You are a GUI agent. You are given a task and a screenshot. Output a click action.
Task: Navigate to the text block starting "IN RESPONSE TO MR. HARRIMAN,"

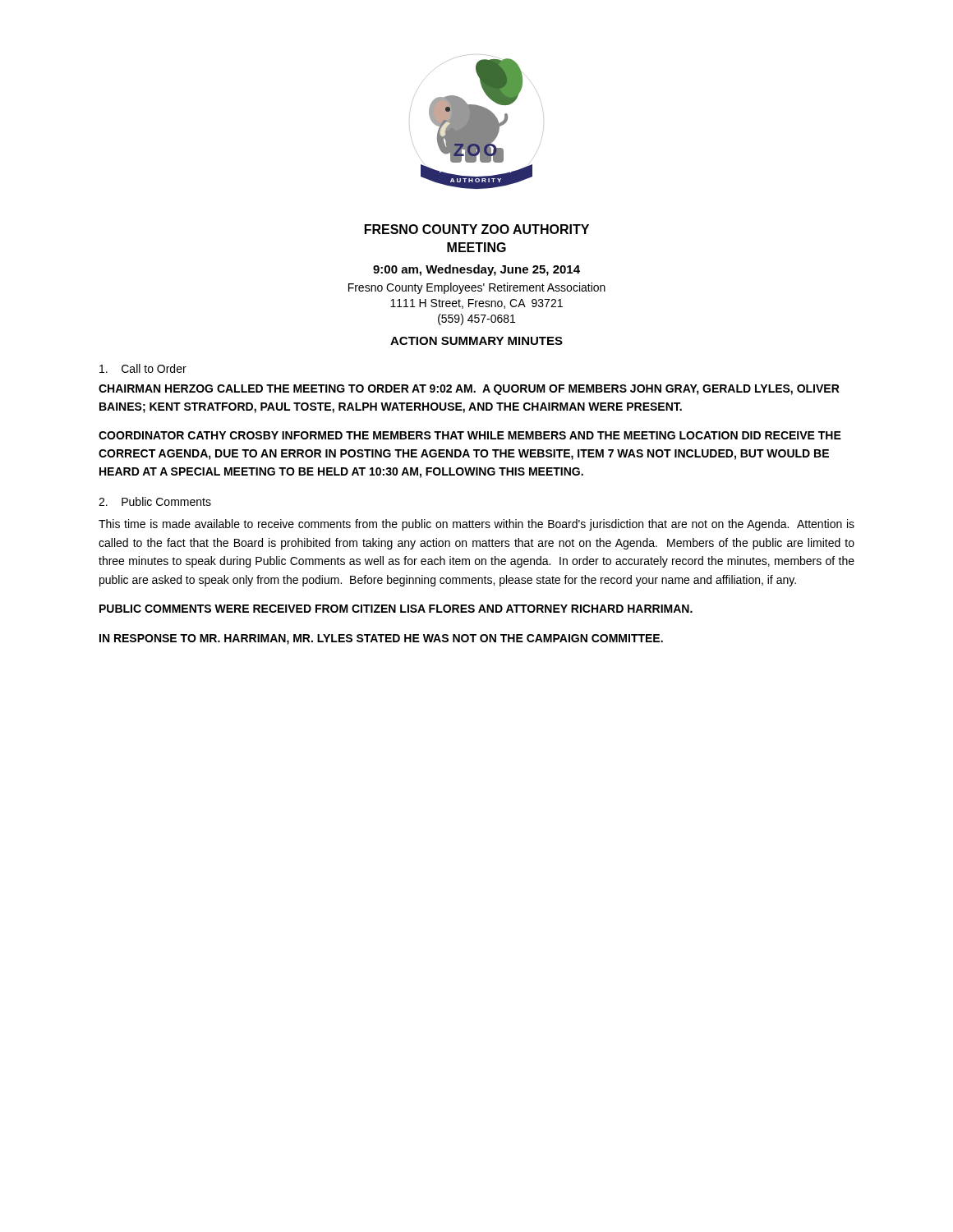click(381, 638)
